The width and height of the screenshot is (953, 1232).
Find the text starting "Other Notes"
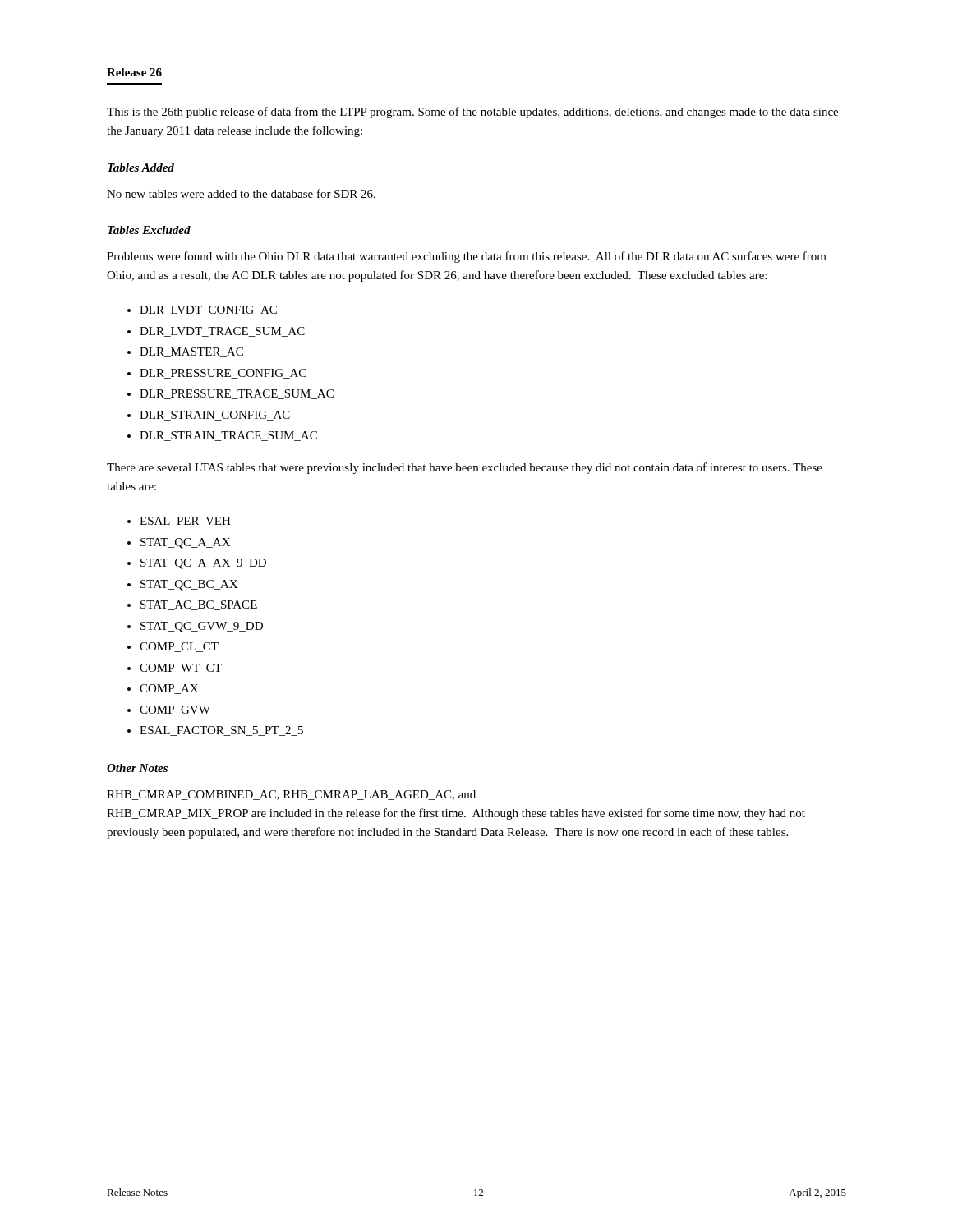tap(137, 768)
